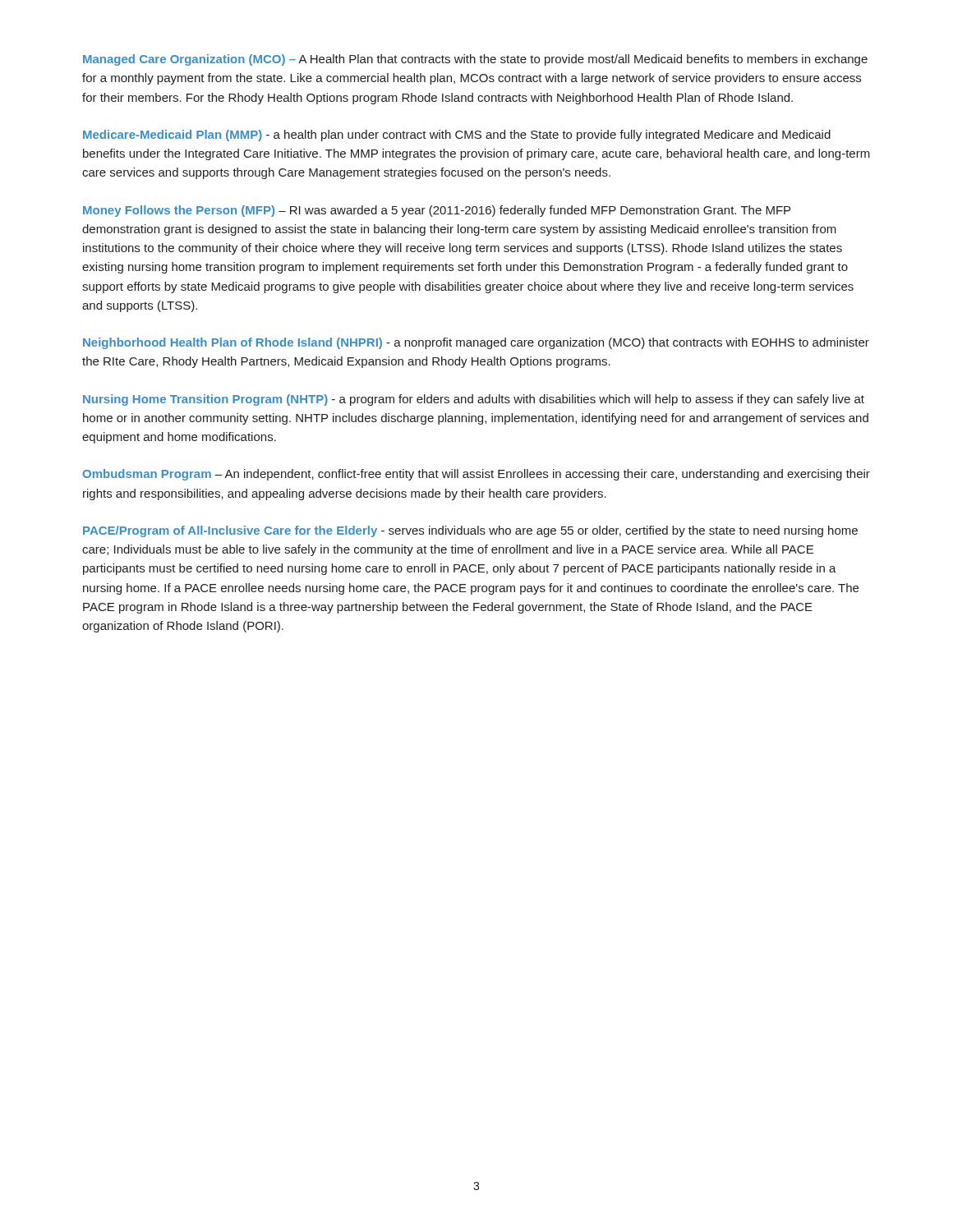Image resolution: width=953 pixels, height=1232 pixels.
Task: Find the text block that says "Neighborhood Health Plan of Rhode"
Action: click(476, 352)
